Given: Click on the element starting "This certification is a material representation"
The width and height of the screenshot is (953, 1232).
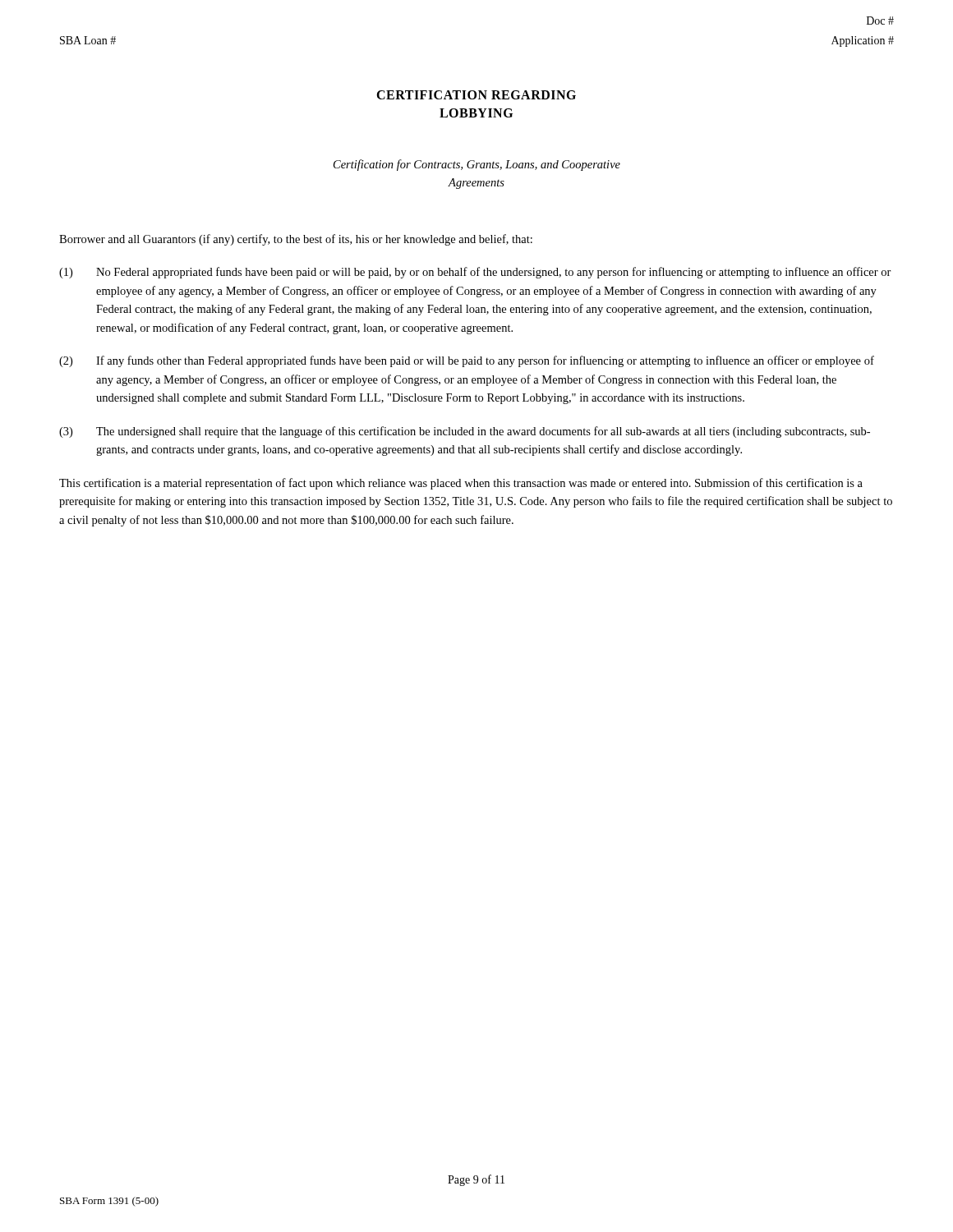Looking at the screenshot, I should 476,501.
